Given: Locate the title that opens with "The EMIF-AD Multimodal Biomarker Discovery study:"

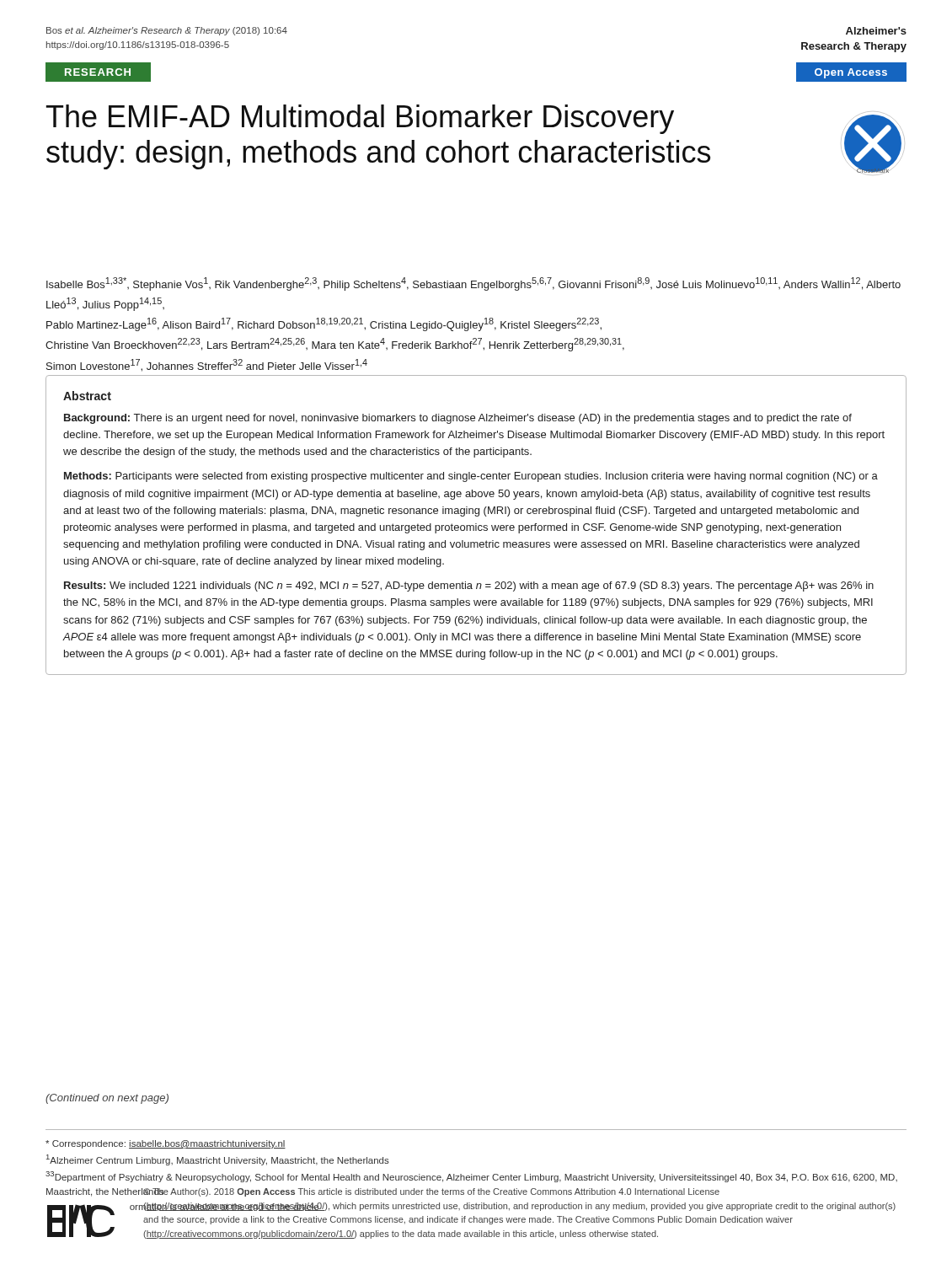Looking at the screenshot, I should click(393, 135).
